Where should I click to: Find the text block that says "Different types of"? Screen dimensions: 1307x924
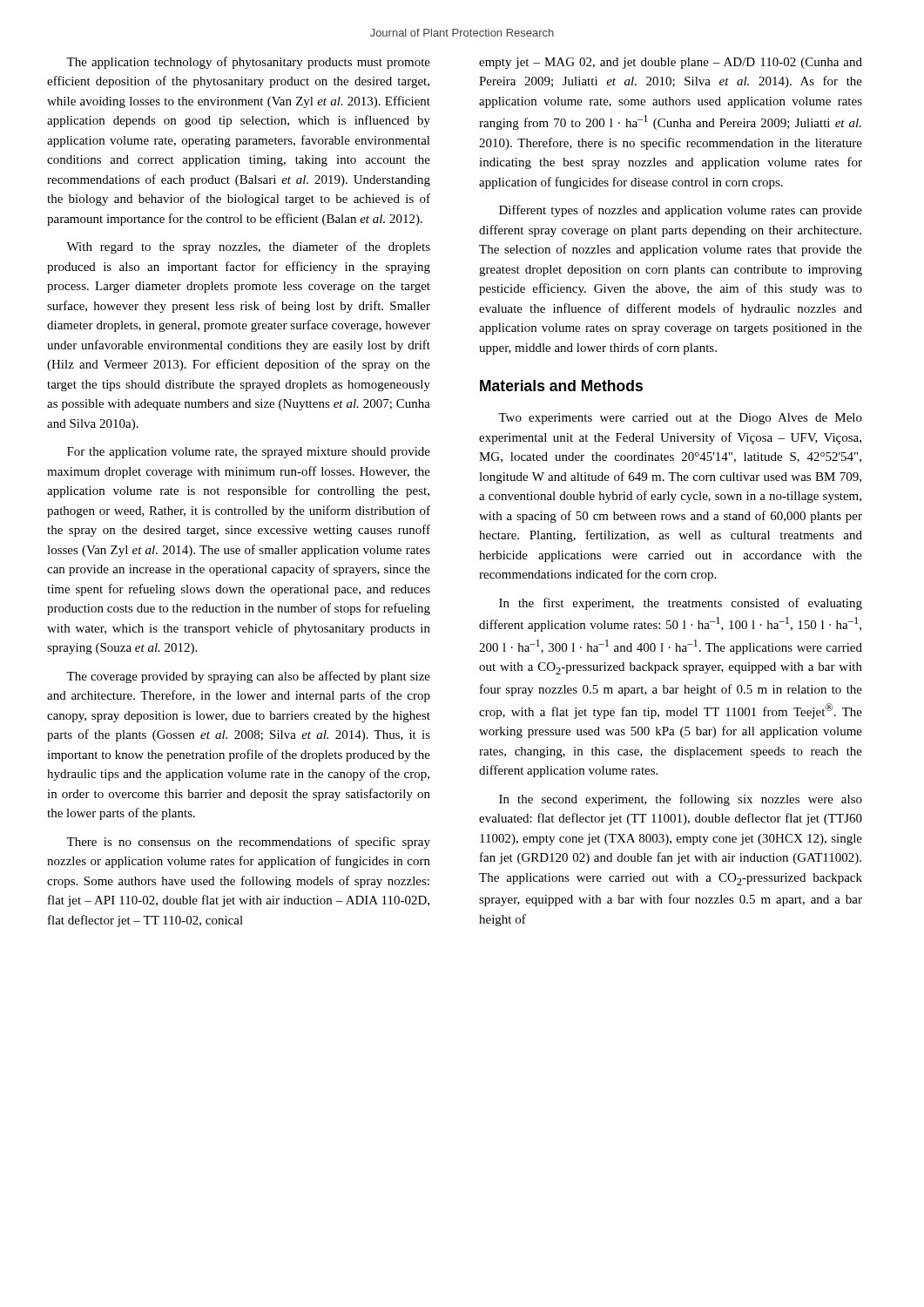[671, 279]
